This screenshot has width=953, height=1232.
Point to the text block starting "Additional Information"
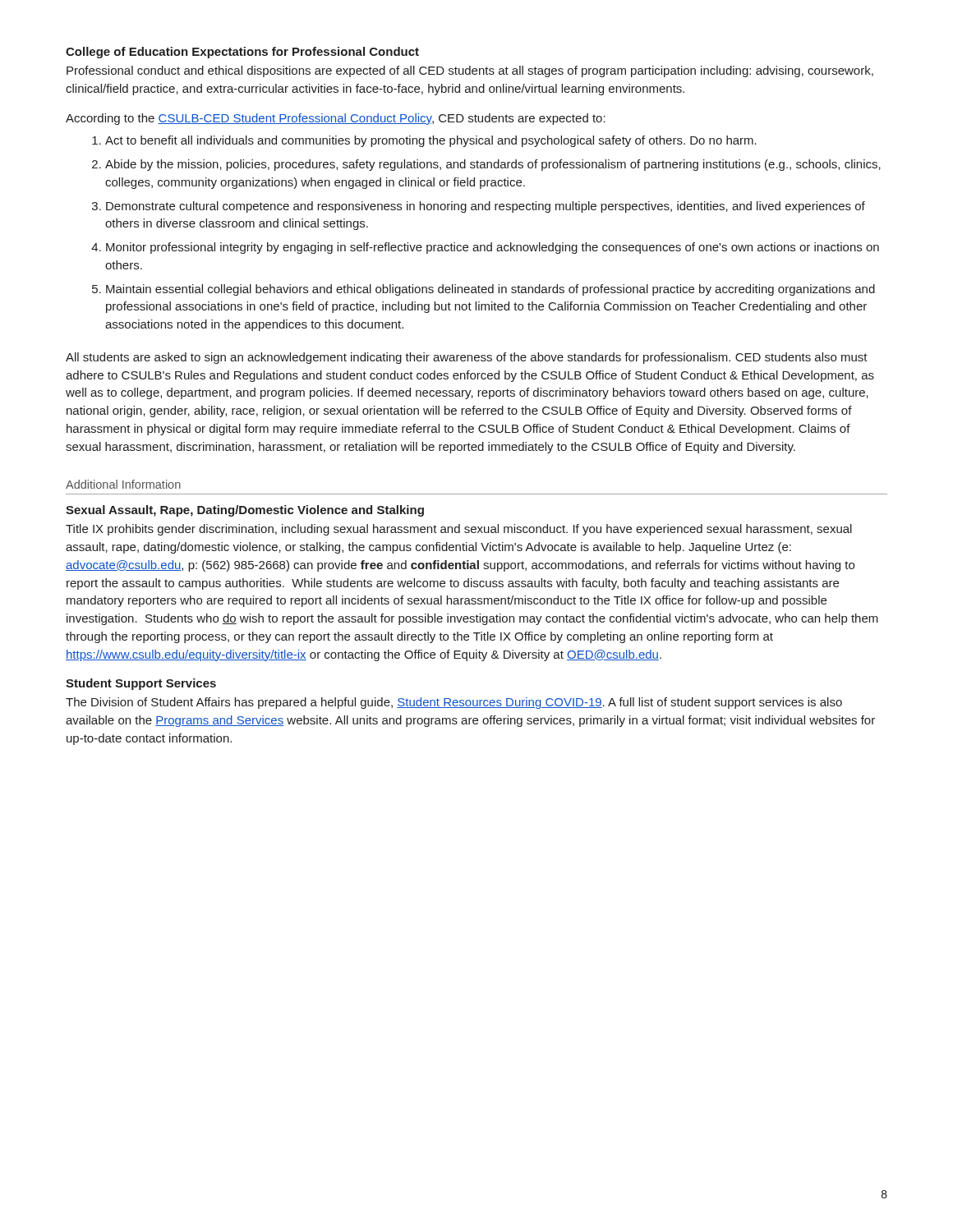click(123, 485)
